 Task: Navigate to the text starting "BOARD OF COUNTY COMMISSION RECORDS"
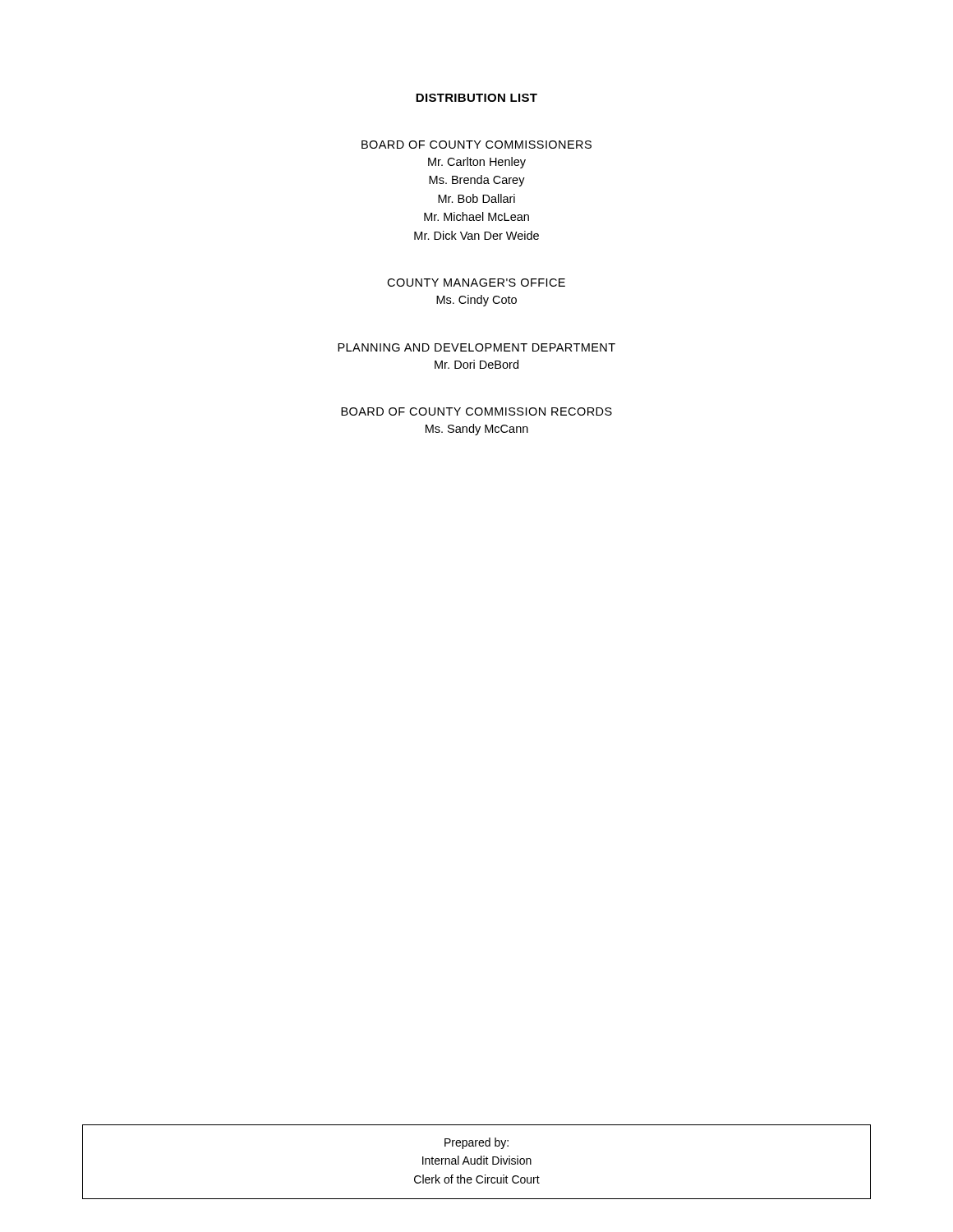pyautogui.click(x=476, y=412)
